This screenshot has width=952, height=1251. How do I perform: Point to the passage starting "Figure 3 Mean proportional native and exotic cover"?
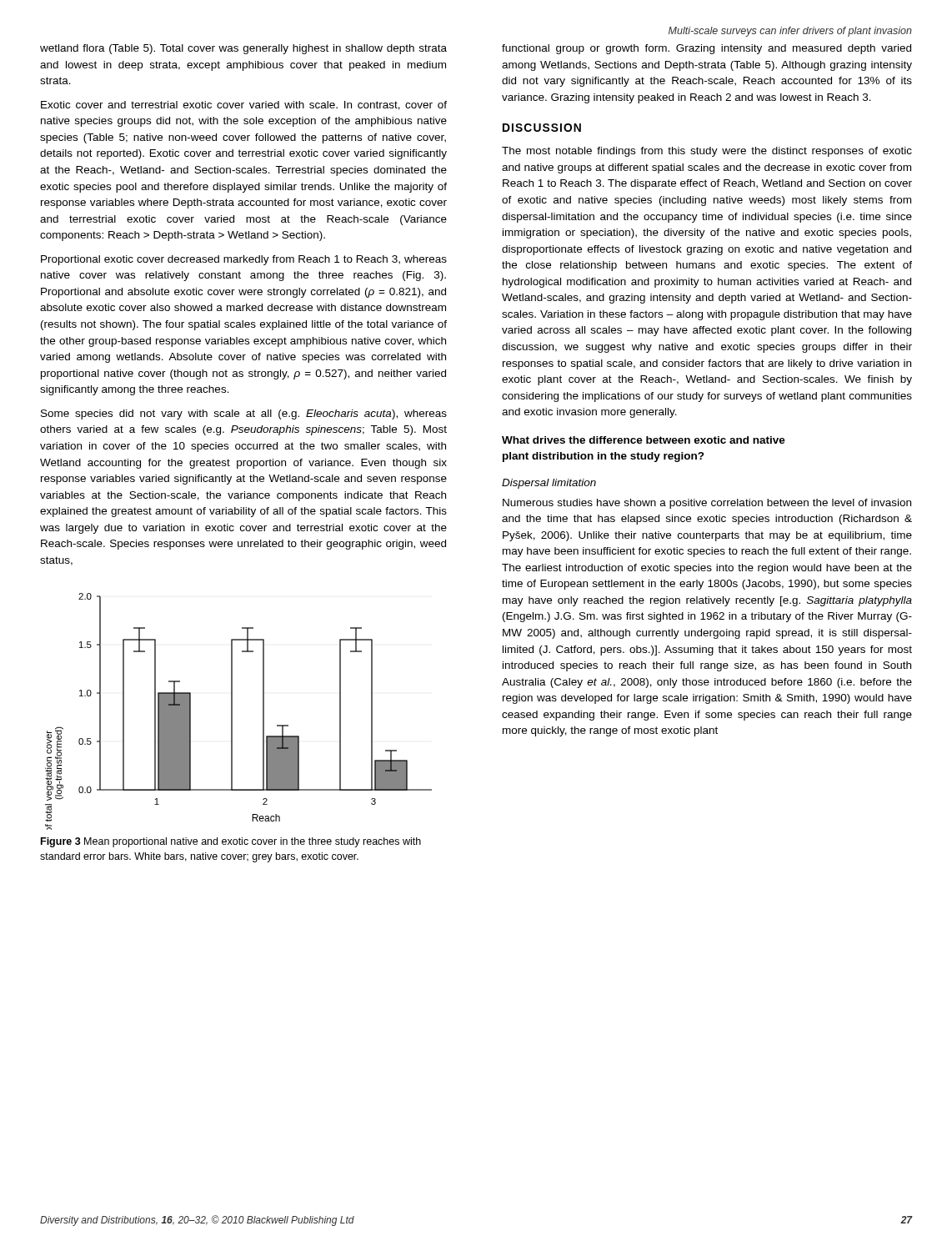(231, 849)
